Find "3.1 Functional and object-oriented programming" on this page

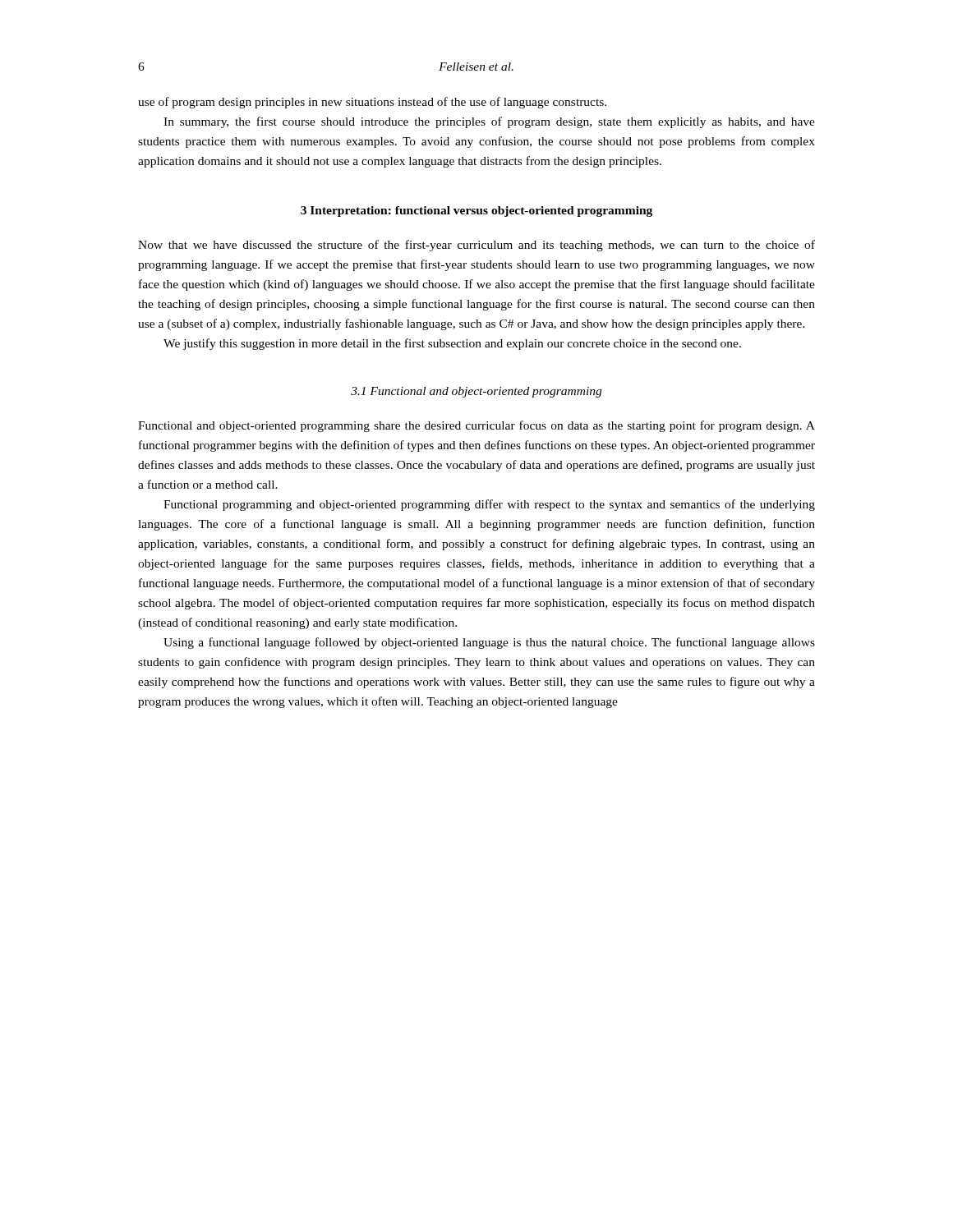pos(476,391)
